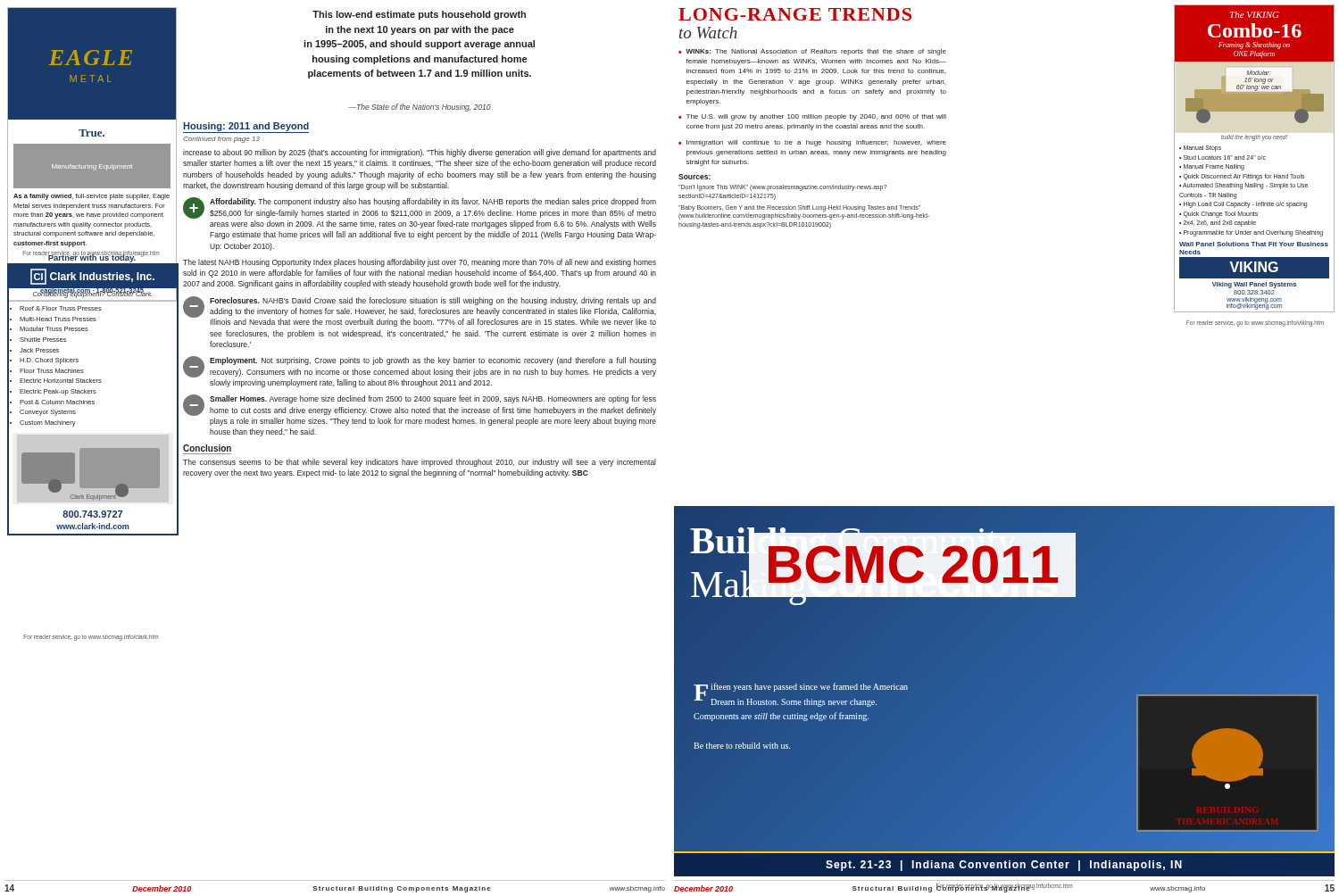
Task: Where is the passage that starts "Employment. Not surprising, Crowe points to"?
Action: click(x=433, y=372)
